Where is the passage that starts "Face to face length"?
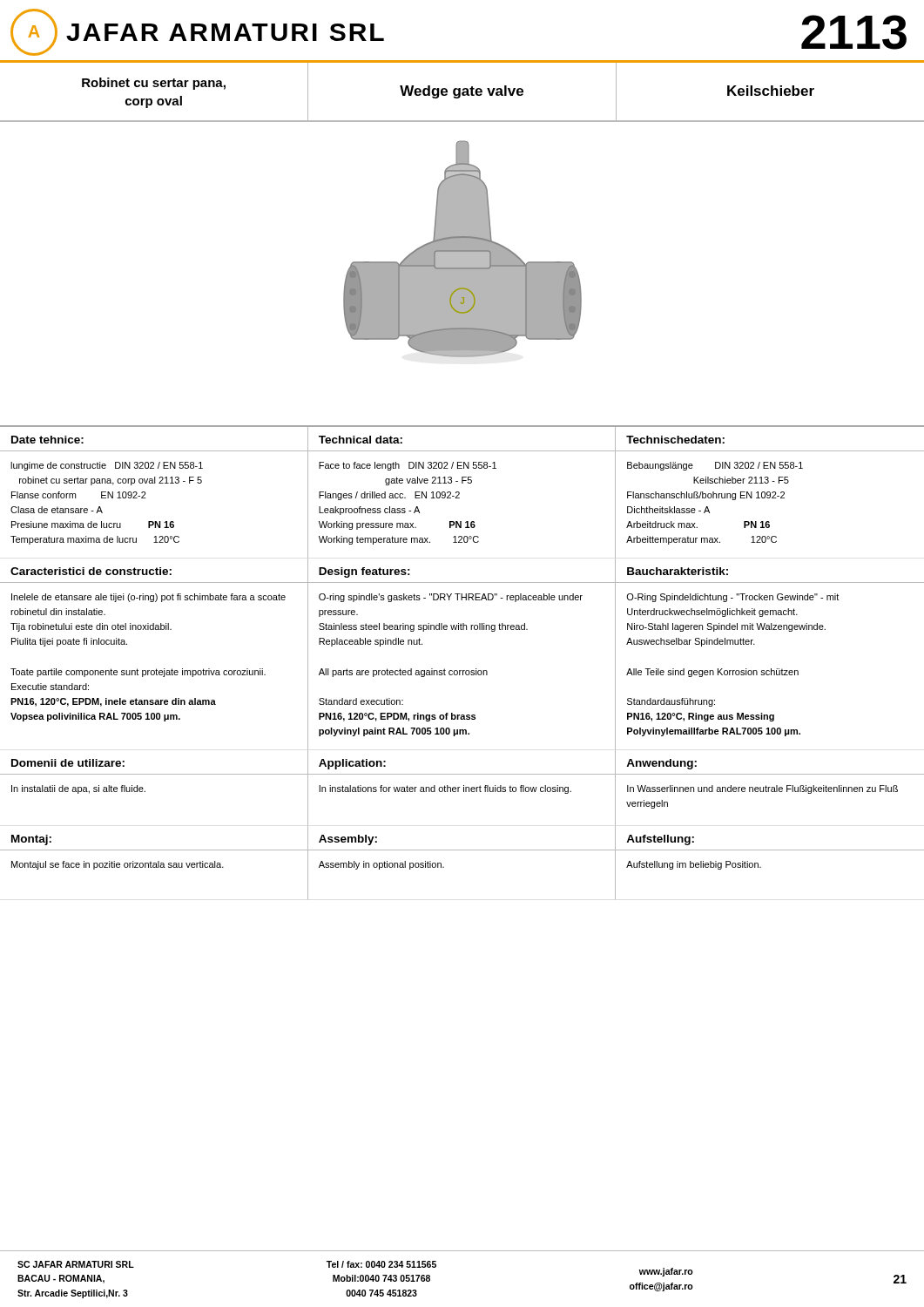 pos(408,502)
